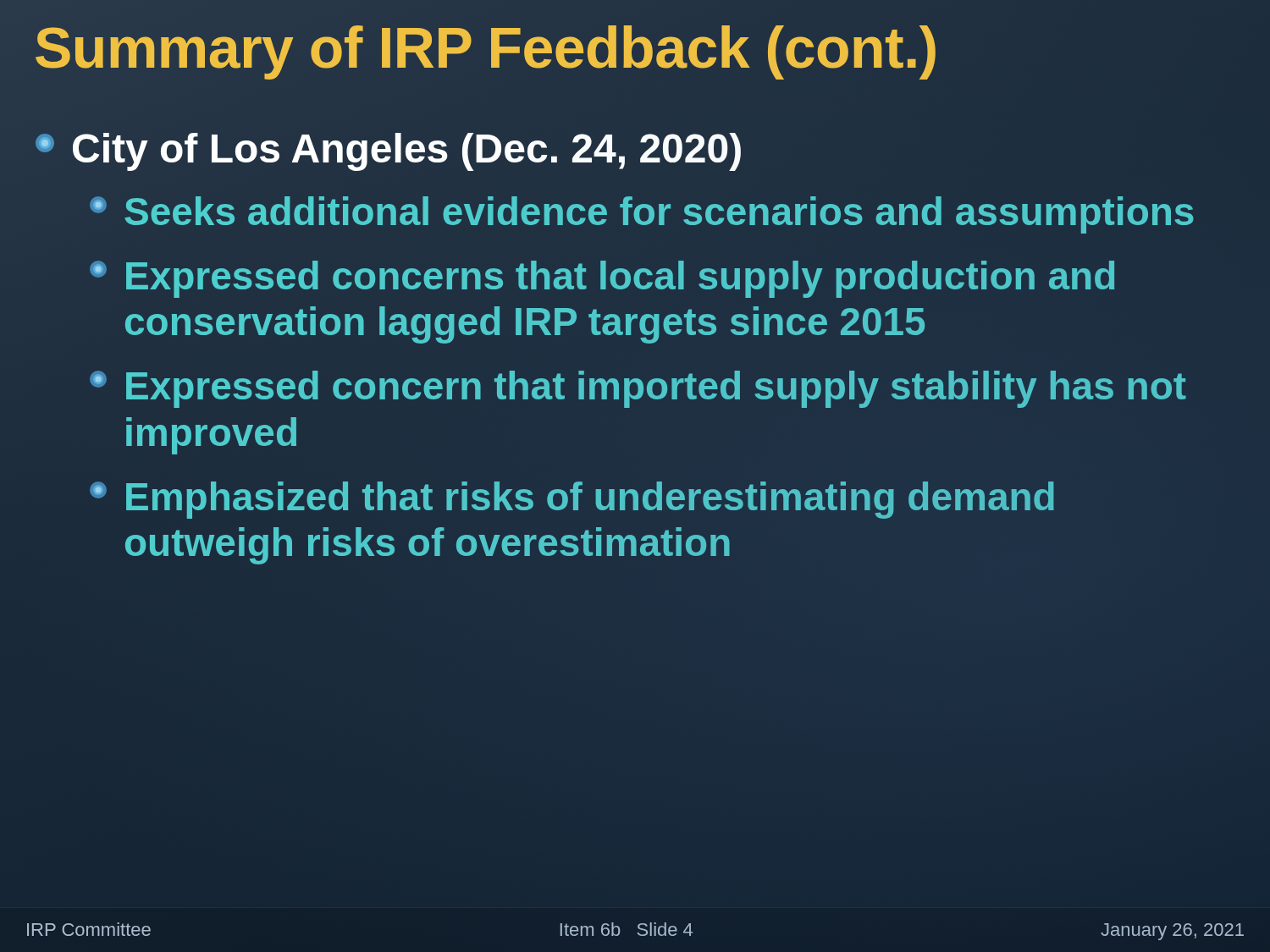Select the text starting "Expressed concern that imported"

(662, 409)
